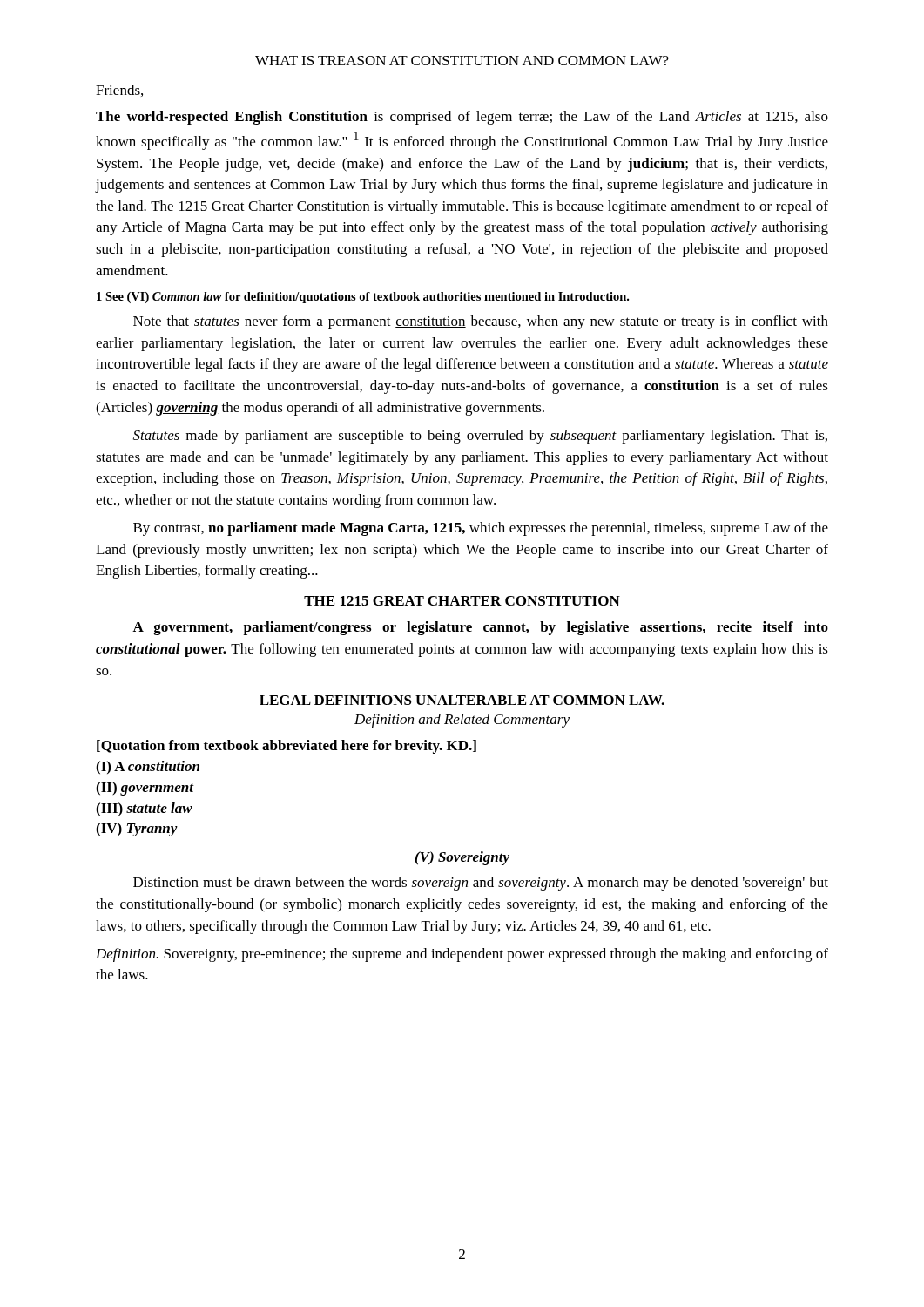Click where it says "LEGAL DEFINITIONS UNALTERABLE AT COMMON LAW."
Viewport: 924px width, 1307px height.
coord(462,700)
